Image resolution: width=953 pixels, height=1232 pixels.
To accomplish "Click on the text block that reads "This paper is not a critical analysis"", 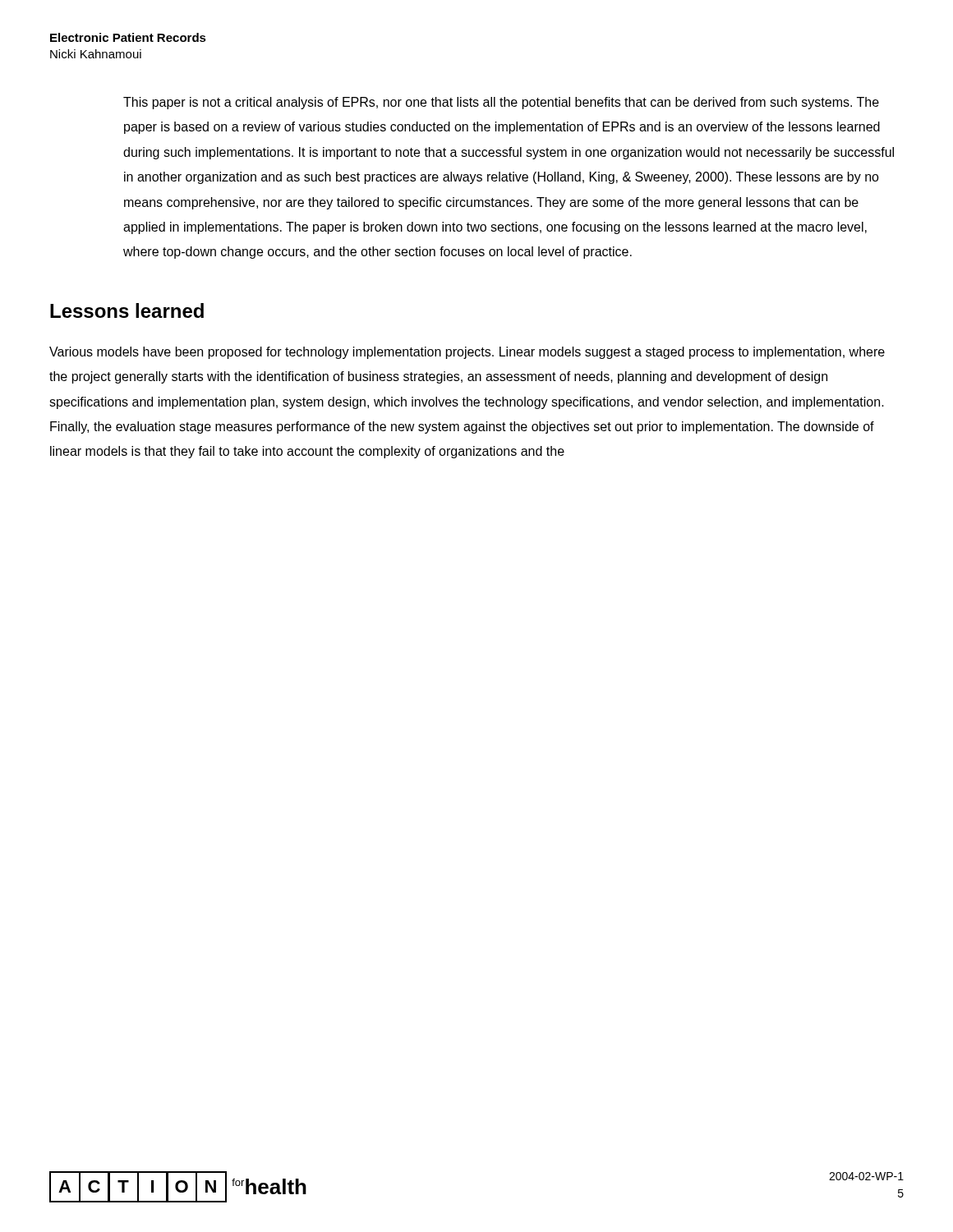I will [x=509, y=177].
